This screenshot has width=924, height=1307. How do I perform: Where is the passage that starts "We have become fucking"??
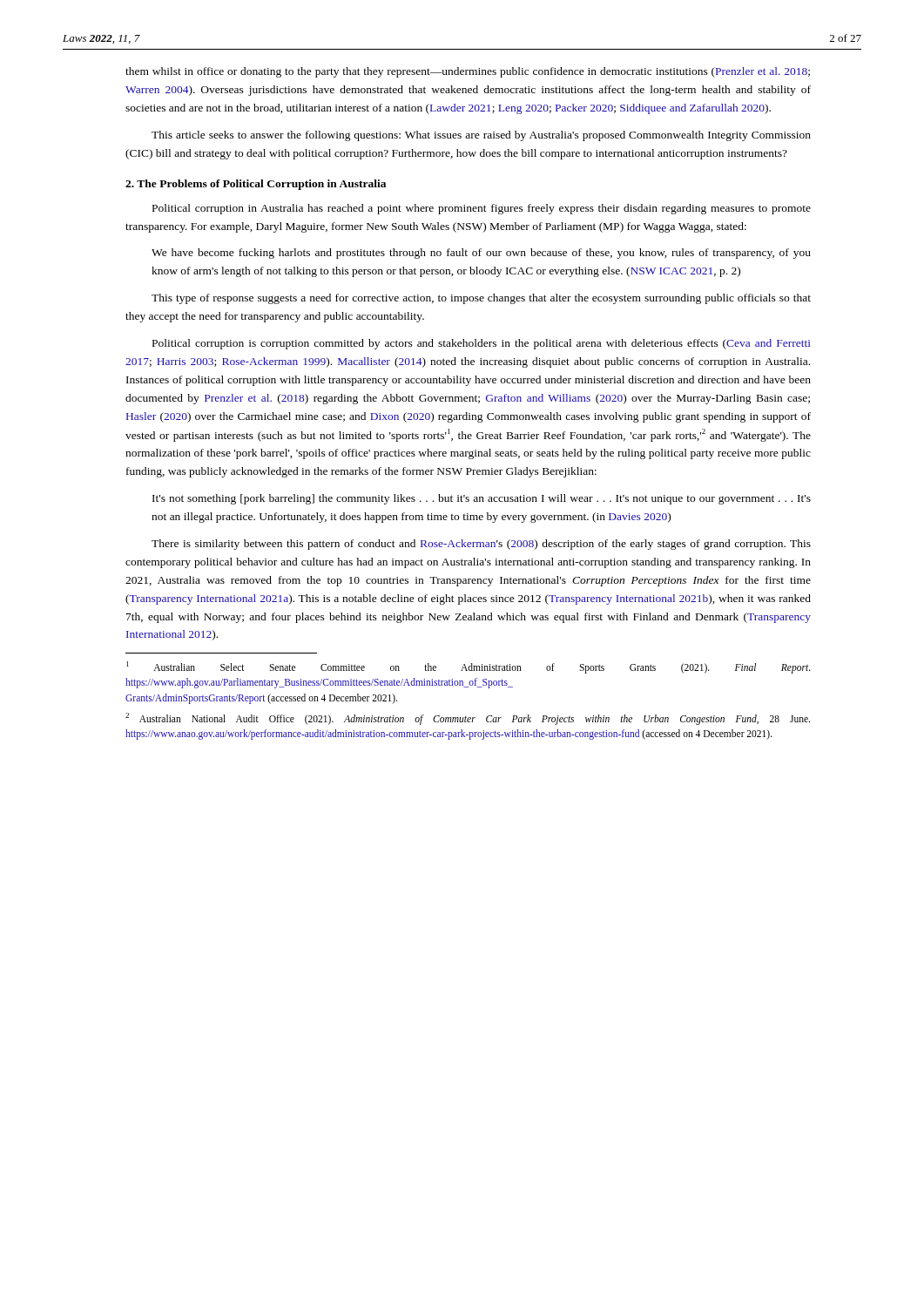[481, 262]
